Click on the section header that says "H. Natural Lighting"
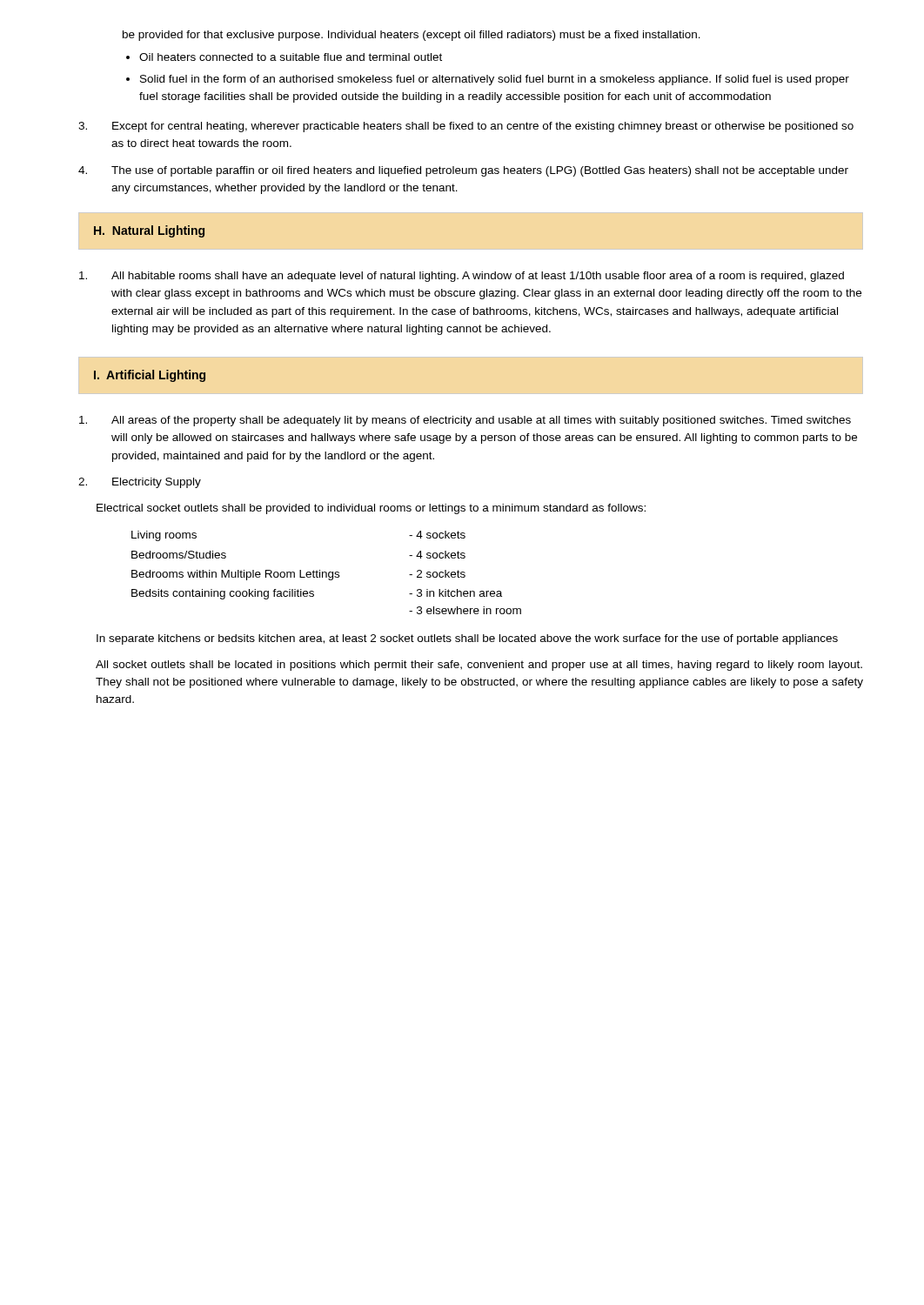The height and width of the screenshot is (1305, 924). pos(149,231)
